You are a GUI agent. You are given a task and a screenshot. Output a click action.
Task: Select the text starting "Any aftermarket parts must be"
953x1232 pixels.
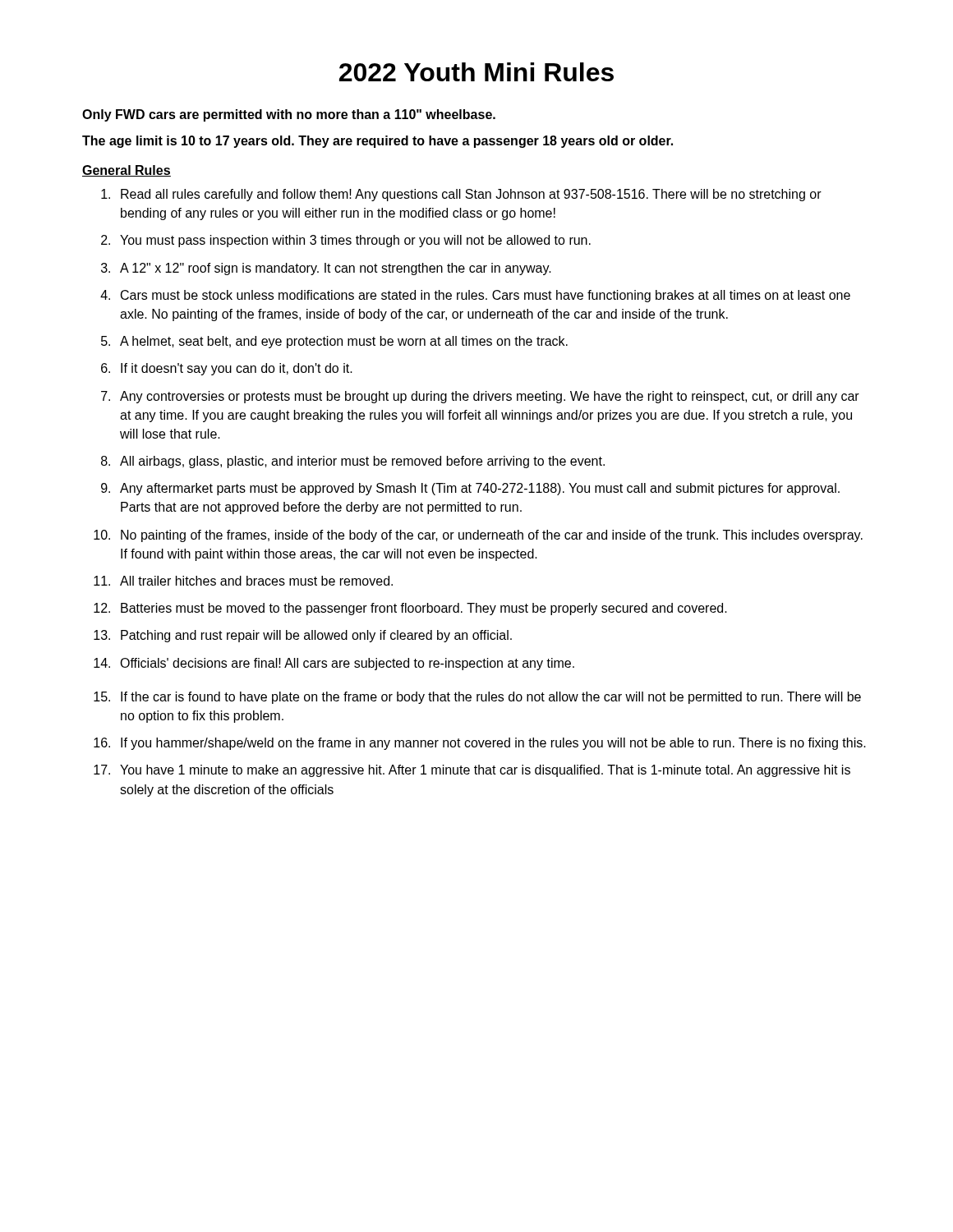[x=482, y=498]
